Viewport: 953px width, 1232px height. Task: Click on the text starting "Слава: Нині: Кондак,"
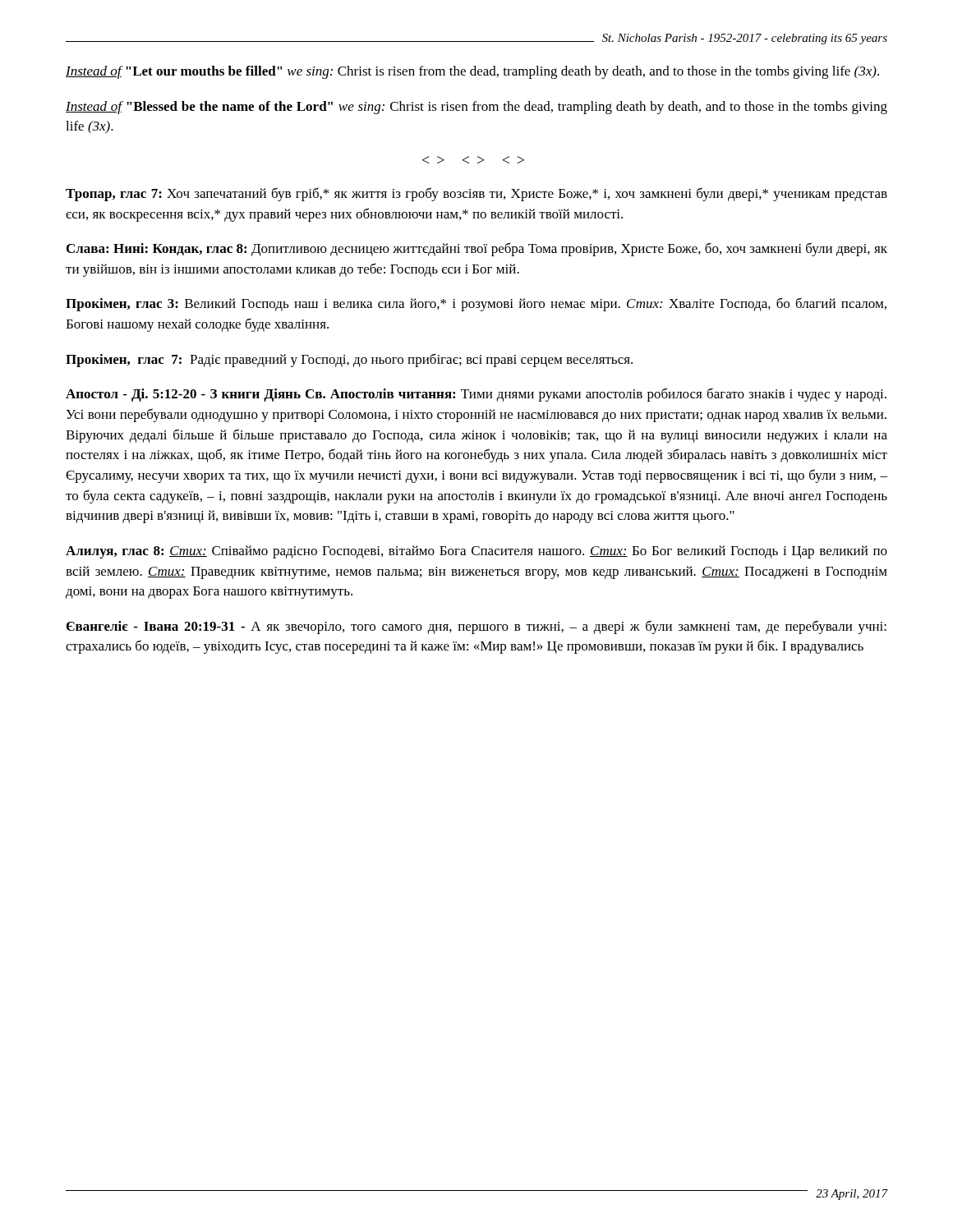476,259
